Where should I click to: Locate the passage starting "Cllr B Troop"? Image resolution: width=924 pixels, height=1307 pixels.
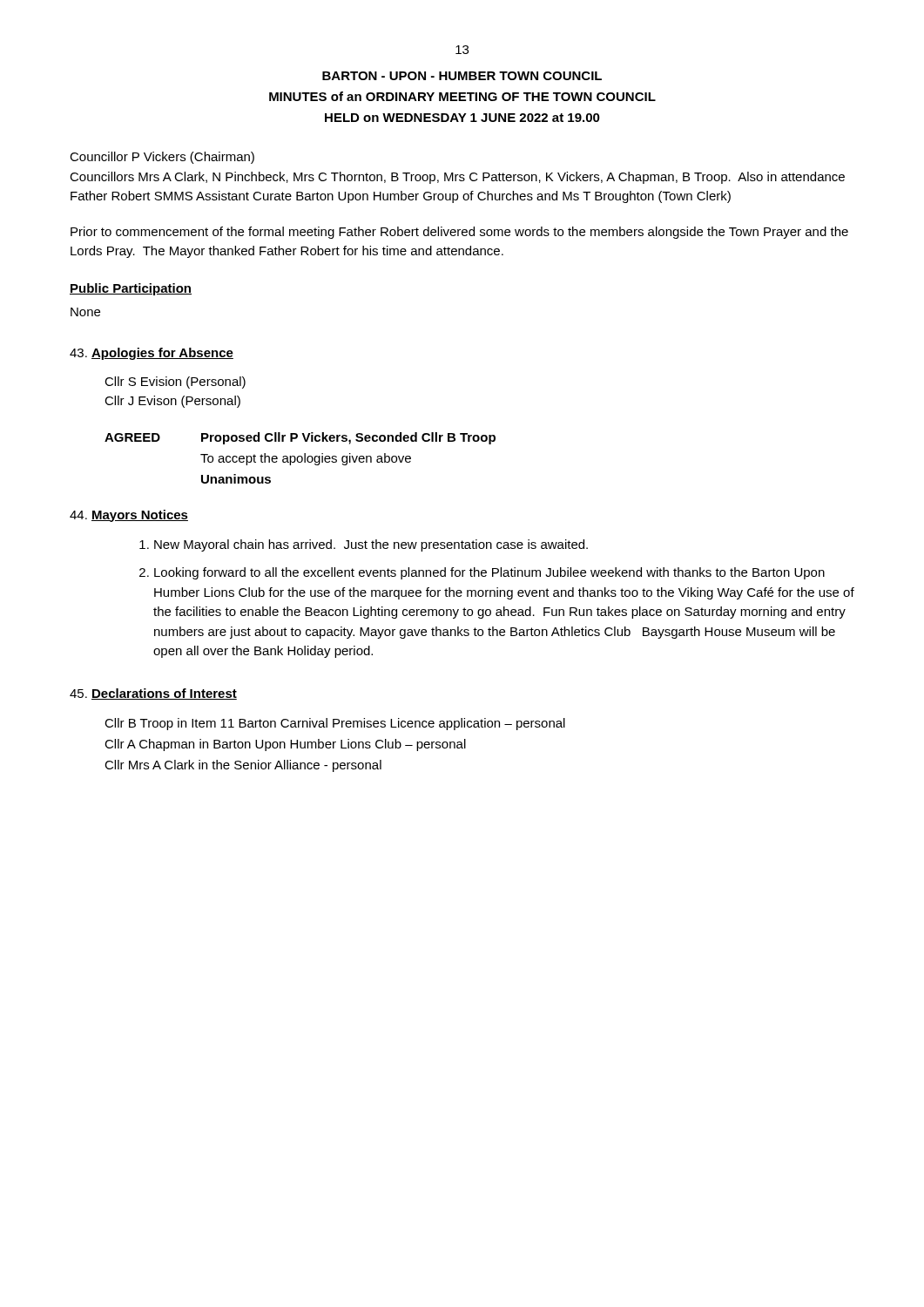(x=335, y=743)
